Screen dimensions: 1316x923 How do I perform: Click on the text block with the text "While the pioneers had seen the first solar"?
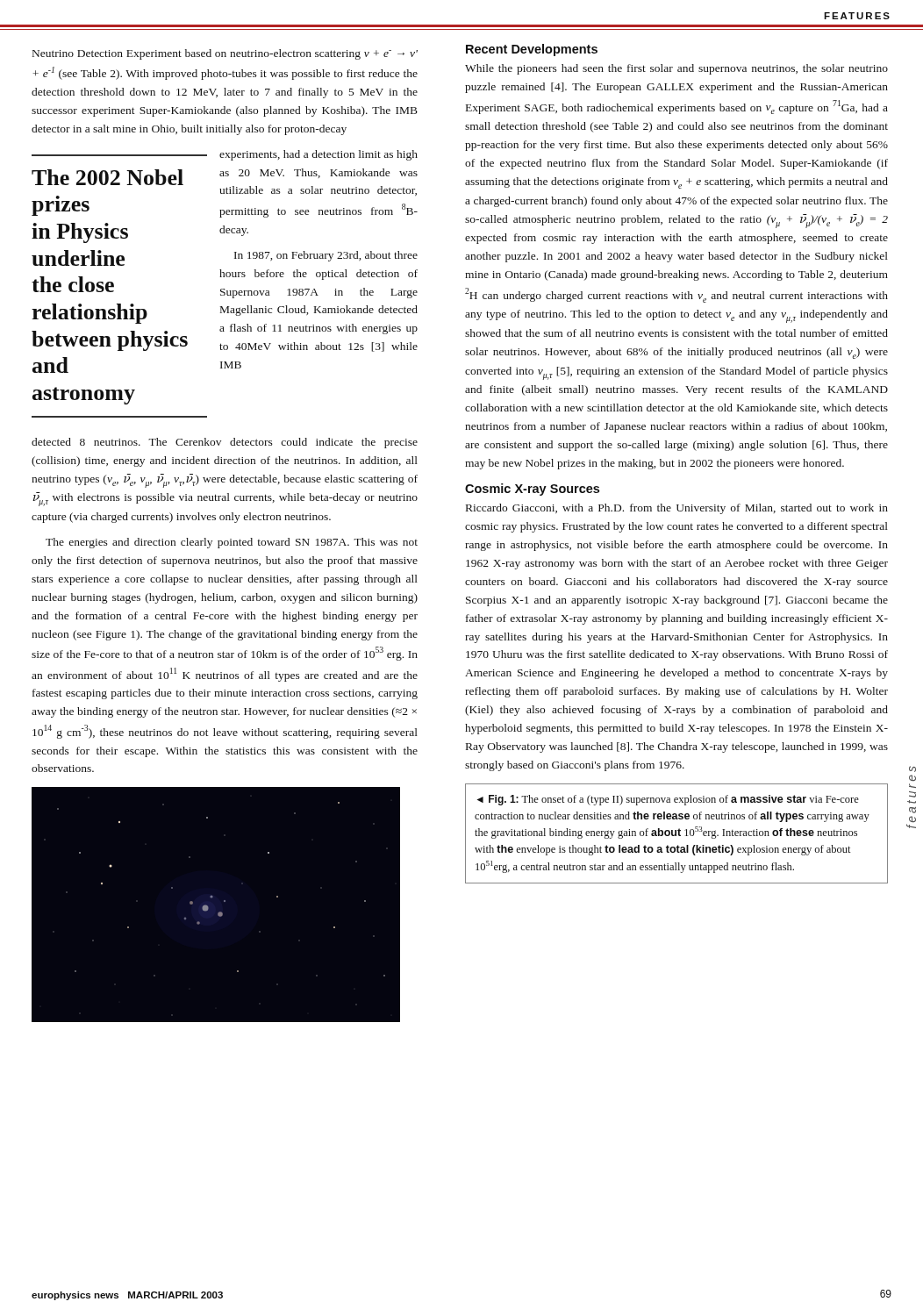coord(676,266)
